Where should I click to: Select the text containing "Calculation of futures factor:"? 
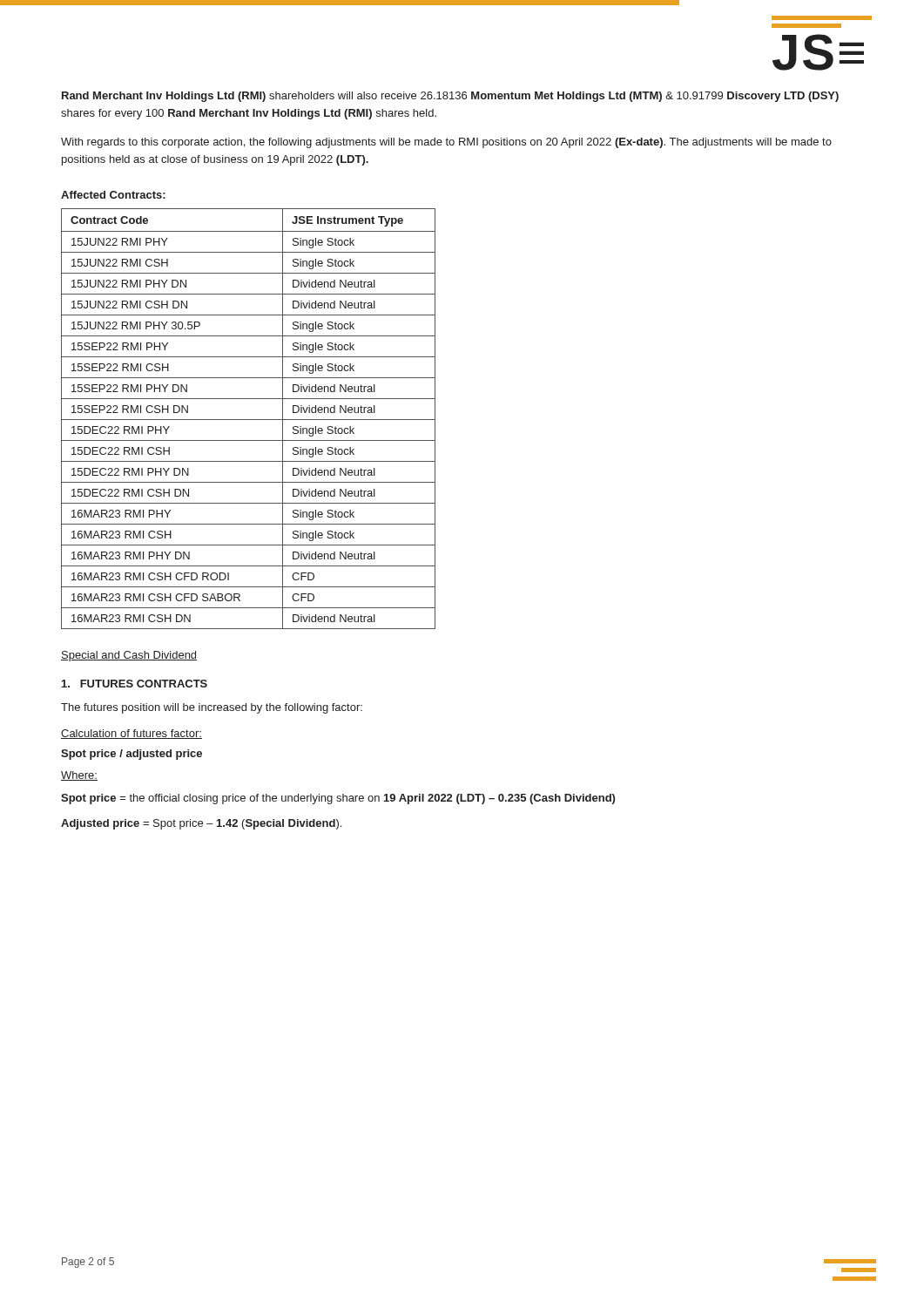click(x=131, y=733)
